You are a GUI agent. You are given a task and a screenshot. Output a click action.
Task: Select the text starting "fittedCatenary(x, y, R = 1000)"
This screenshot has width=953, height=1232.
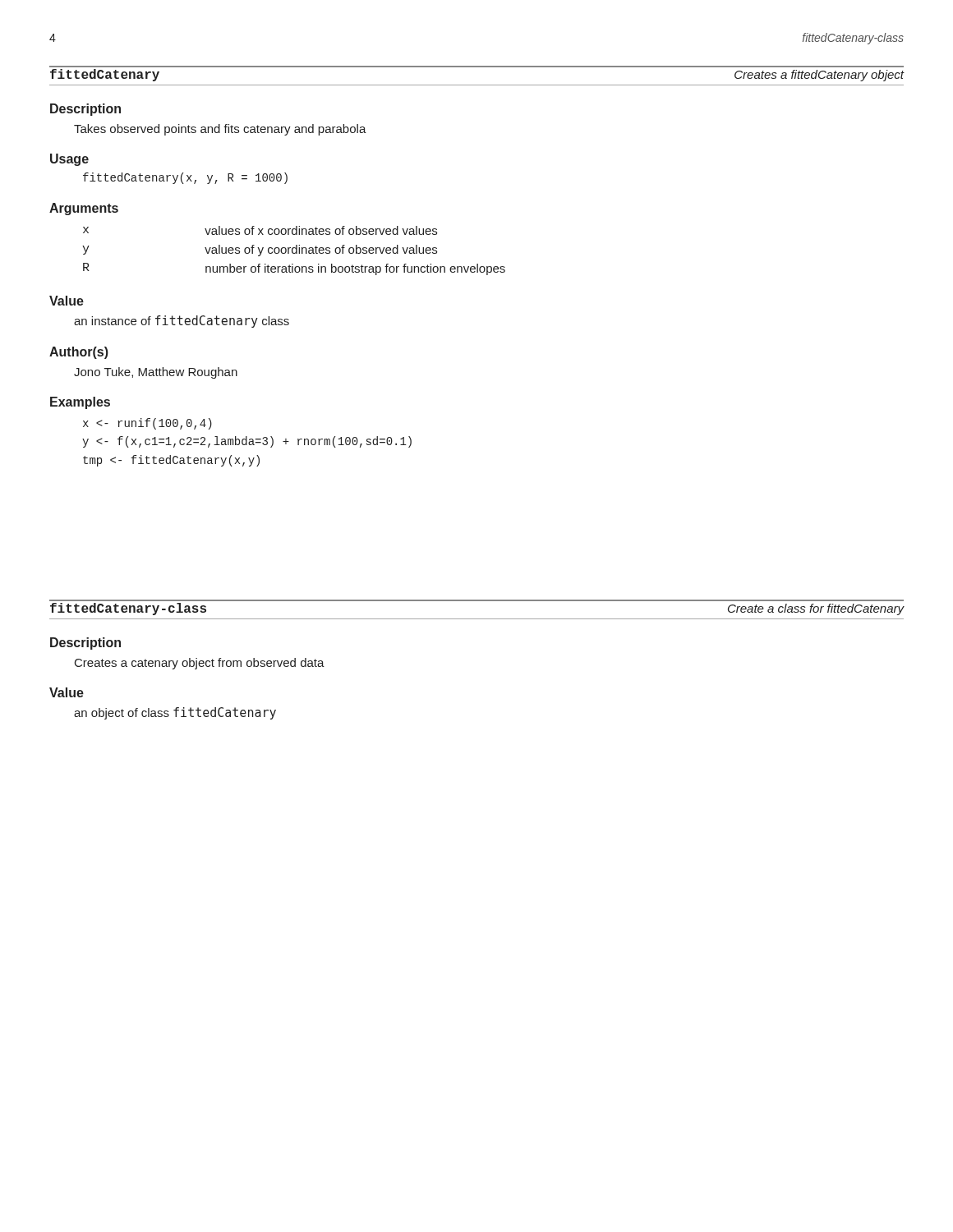tap(186, 178)
